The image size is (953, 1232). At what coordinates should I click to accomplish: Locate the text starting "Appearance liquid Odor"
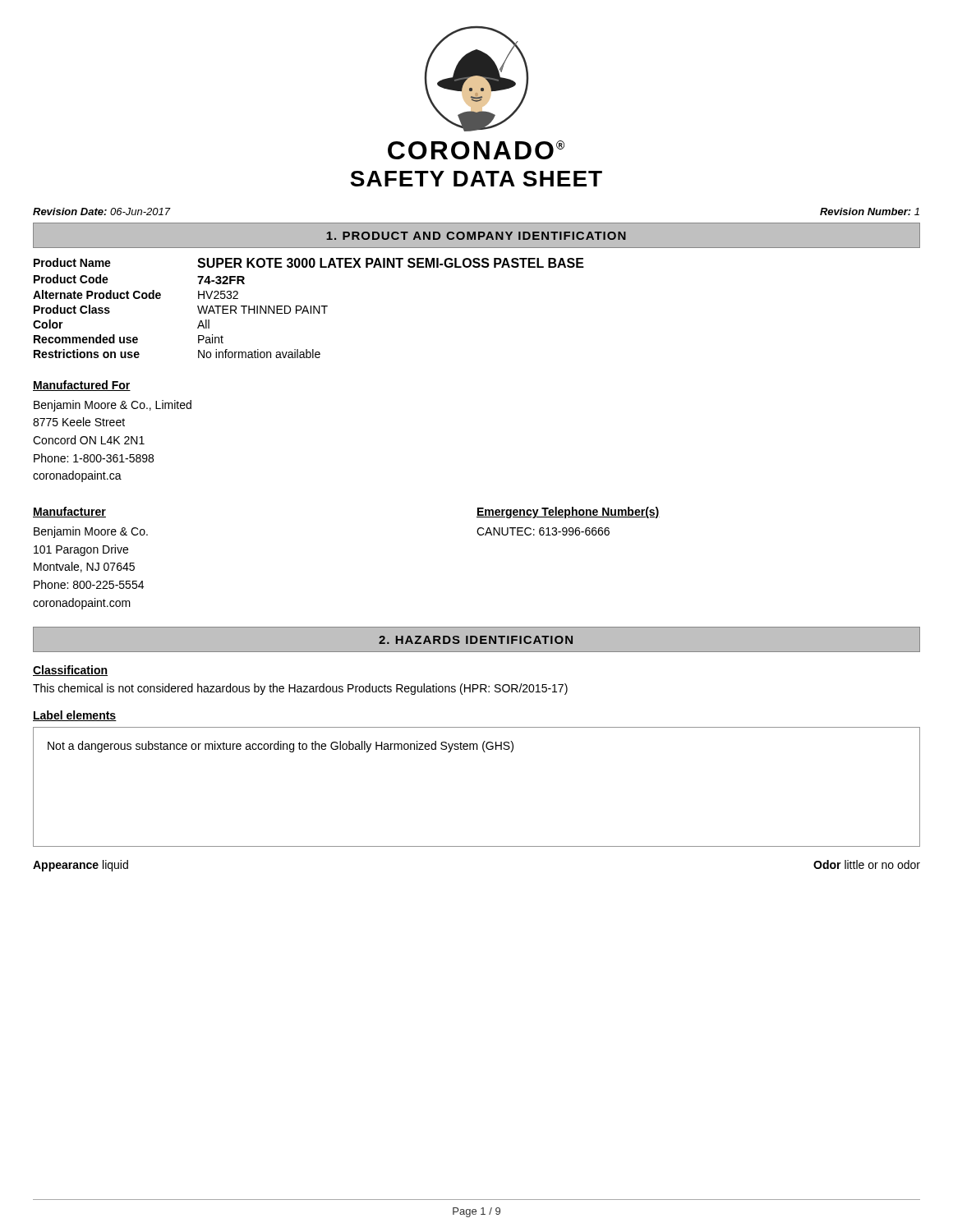point(83,865)
